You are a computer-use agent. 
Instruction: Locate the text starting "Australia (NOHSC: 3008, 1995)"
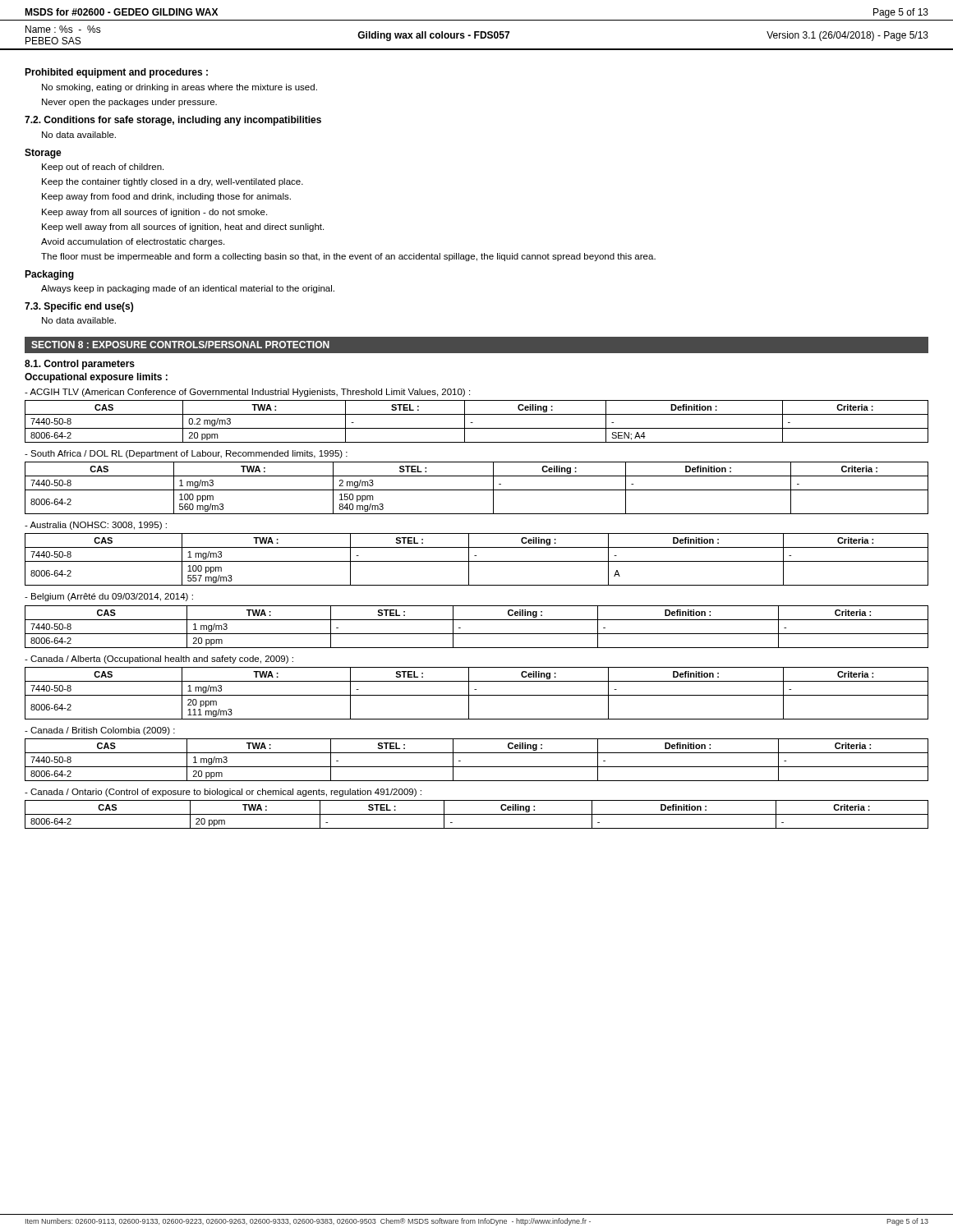(96, 525)
